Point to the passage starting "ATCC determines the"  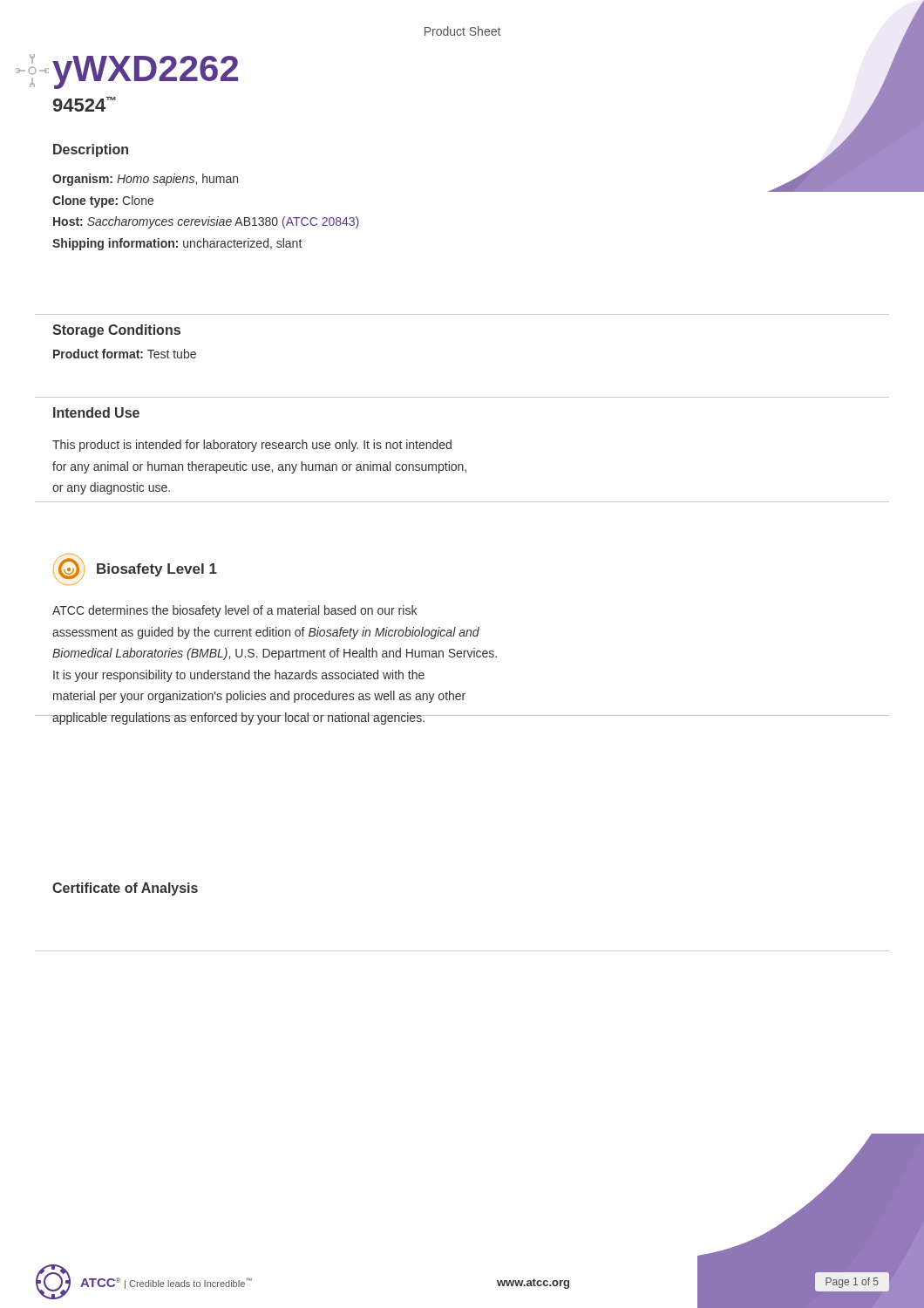pyautogui.click(x=275, y=664)
